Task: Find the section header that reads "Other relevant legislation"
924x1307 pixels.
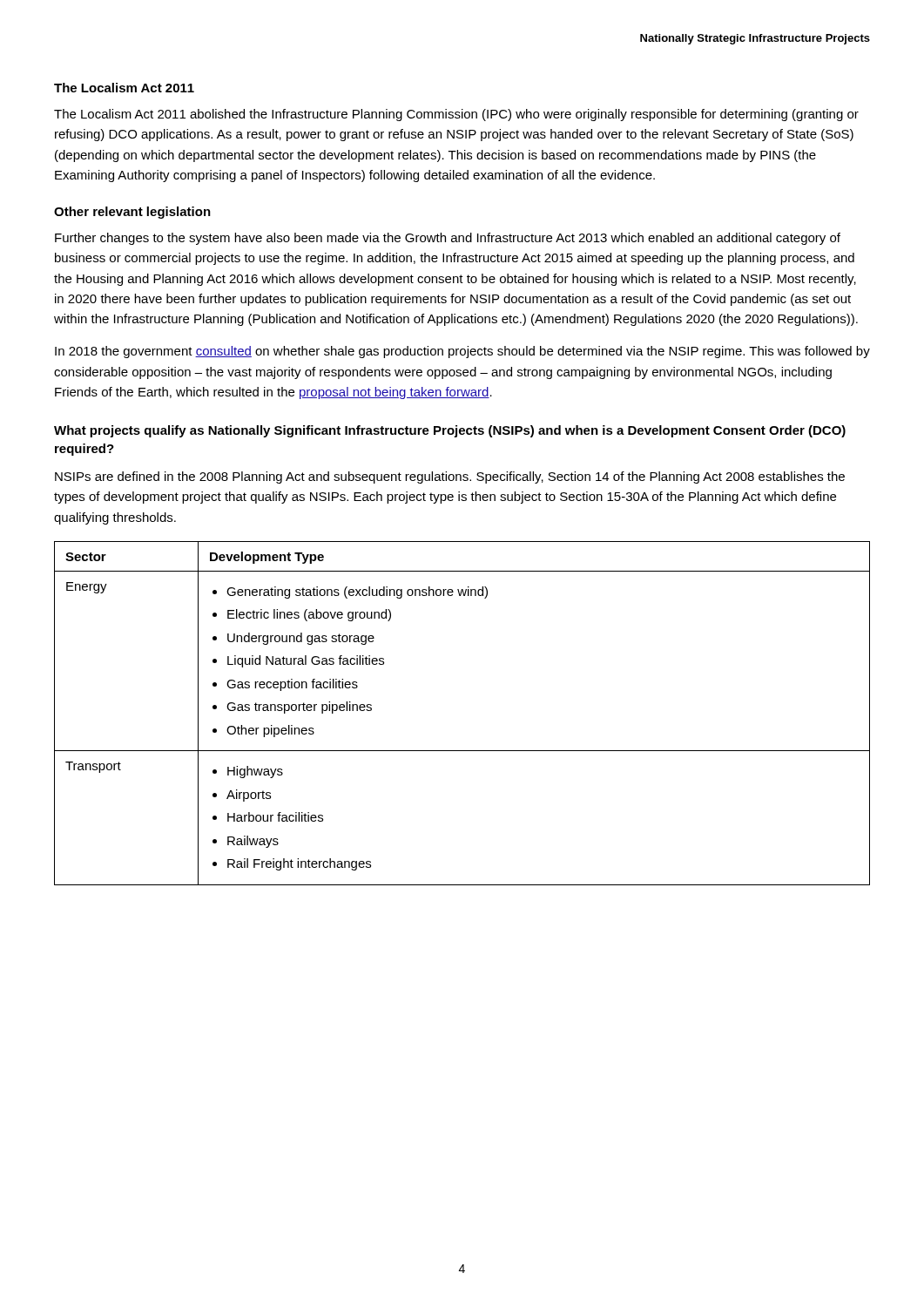Action: pyautogui.click(x=132, y=211)
